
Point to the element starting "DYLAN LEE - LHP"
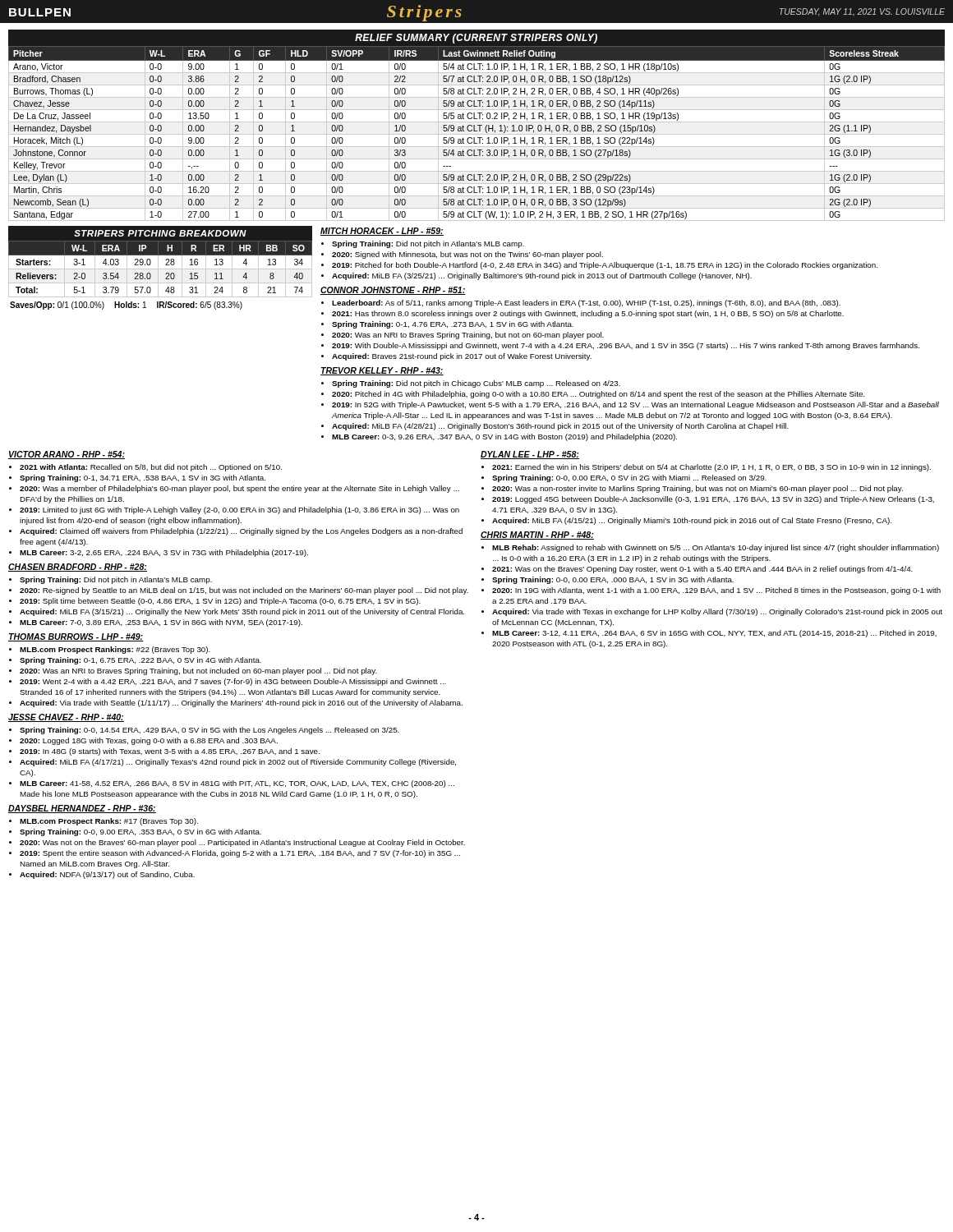click(530, 454)
